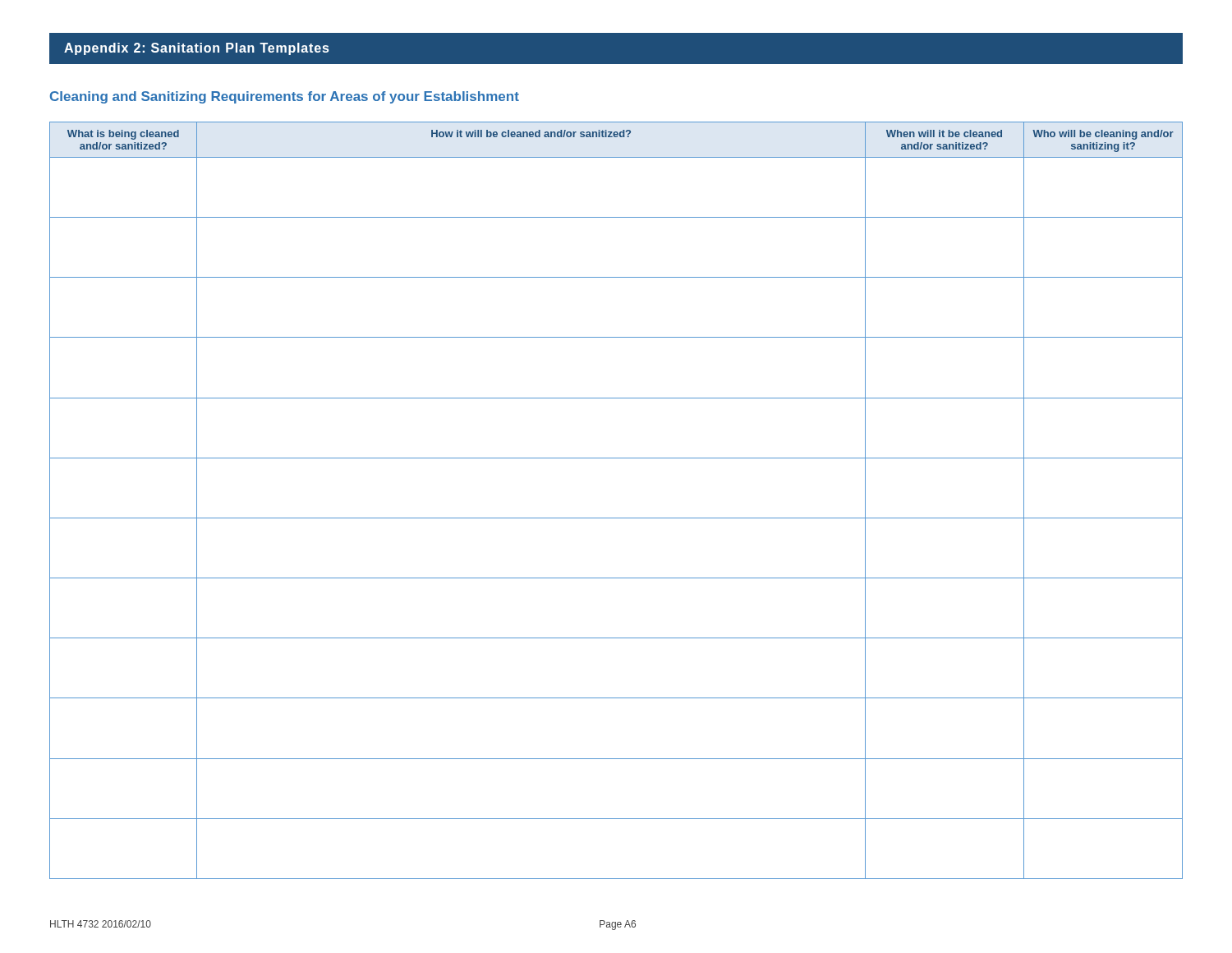Navigate to the passage starting "Cleaning and Sanitizing Requirements for Areas of your"
The width and height of the screenshot is (1232, 953).
click(284, 97)
